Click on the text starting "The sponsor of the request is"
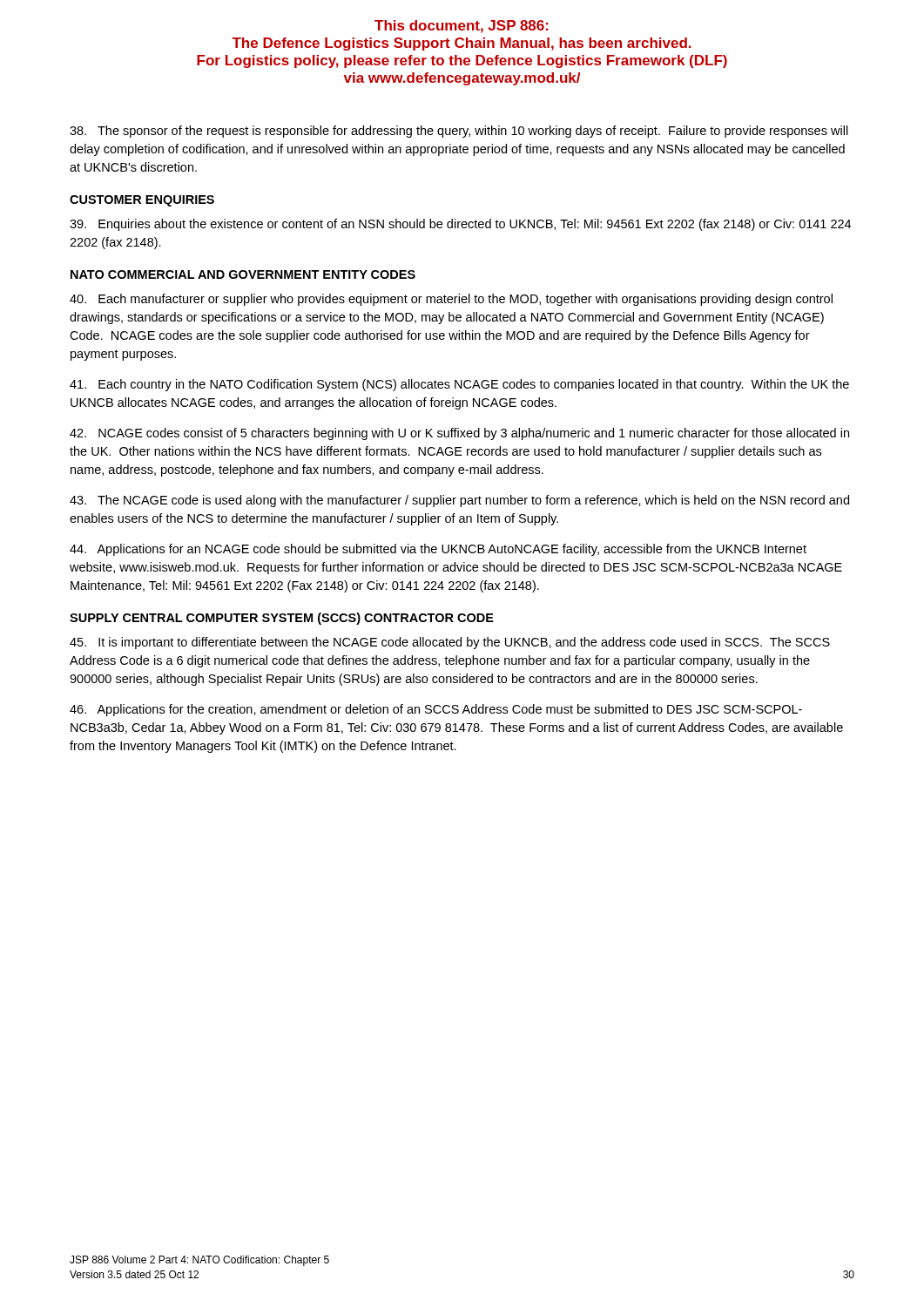 pos(459,149)
